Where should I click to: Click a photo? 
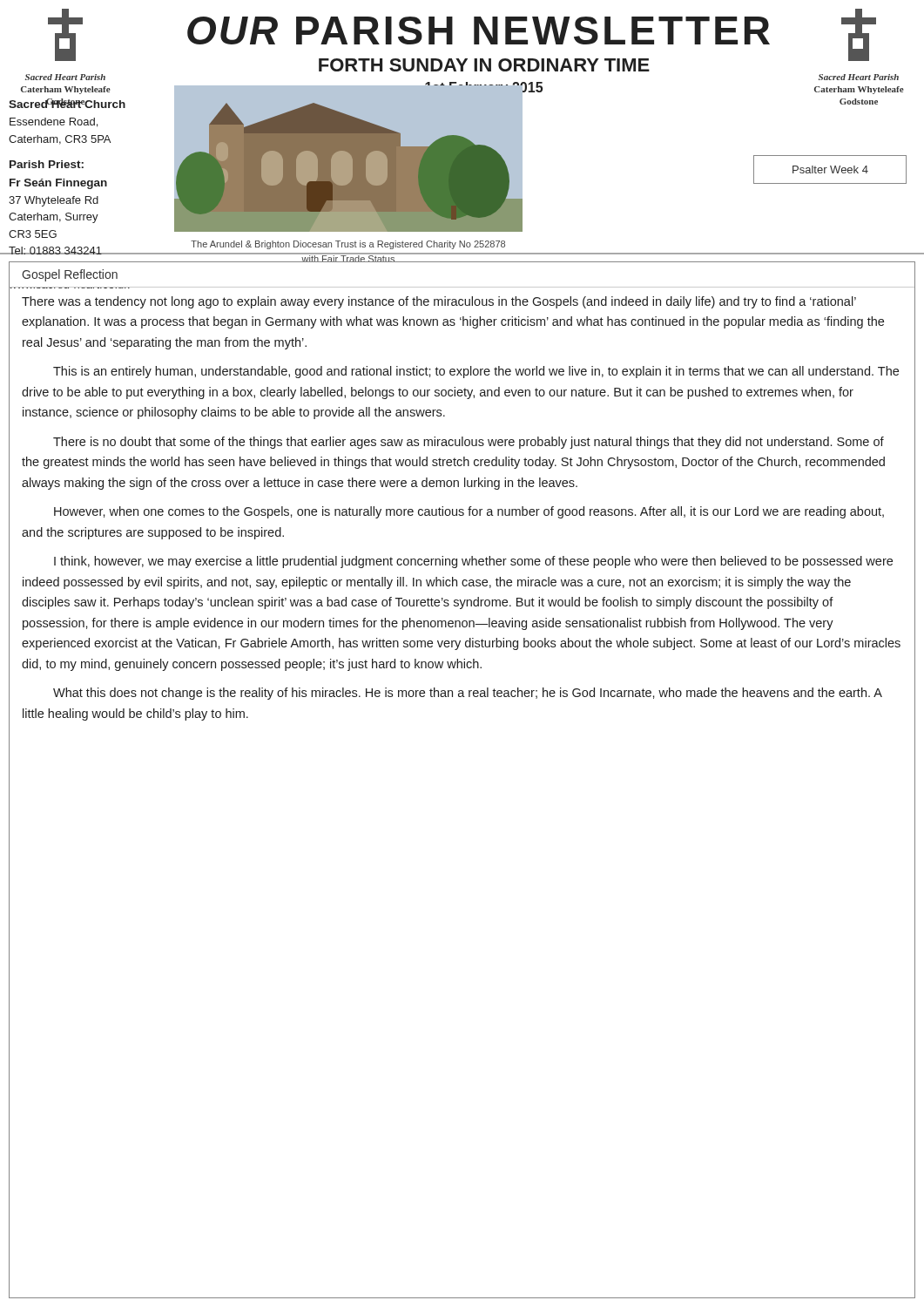(348, 159)
